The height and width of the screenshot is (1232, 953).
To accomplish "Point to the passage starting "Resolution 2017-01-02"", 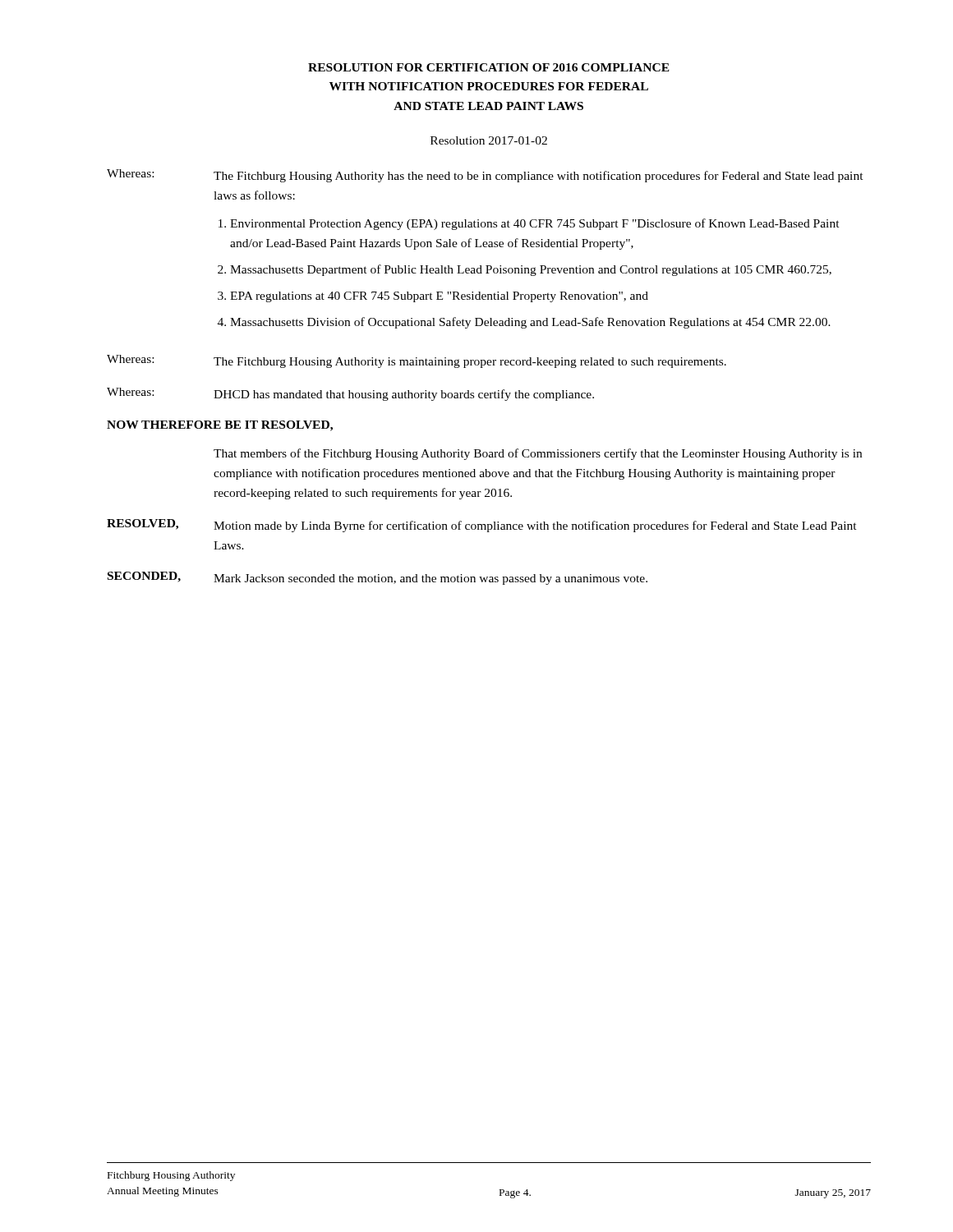I will (x=489, y=140).
